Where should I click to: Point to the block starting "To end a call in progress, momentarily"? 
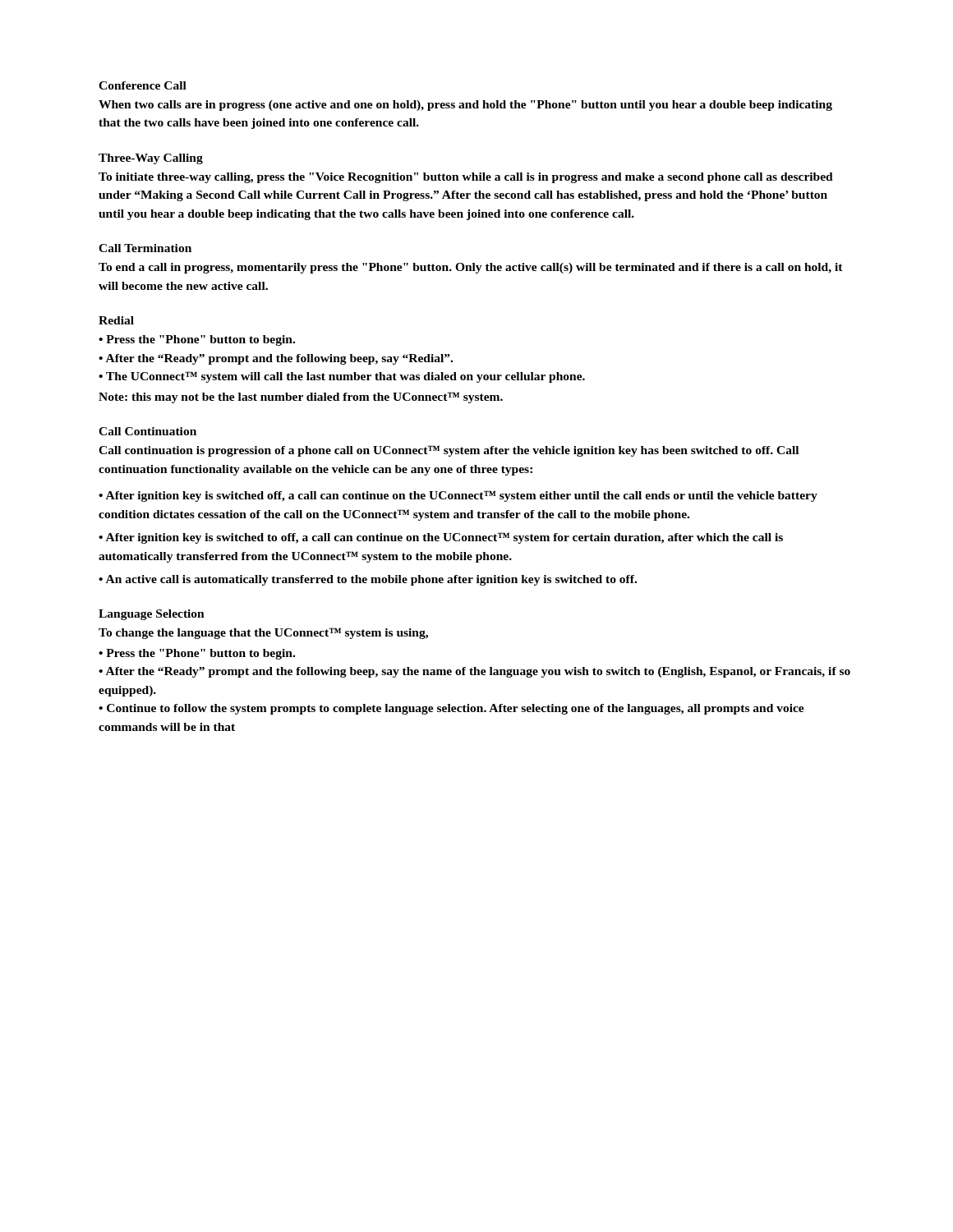tap(470, 276)
